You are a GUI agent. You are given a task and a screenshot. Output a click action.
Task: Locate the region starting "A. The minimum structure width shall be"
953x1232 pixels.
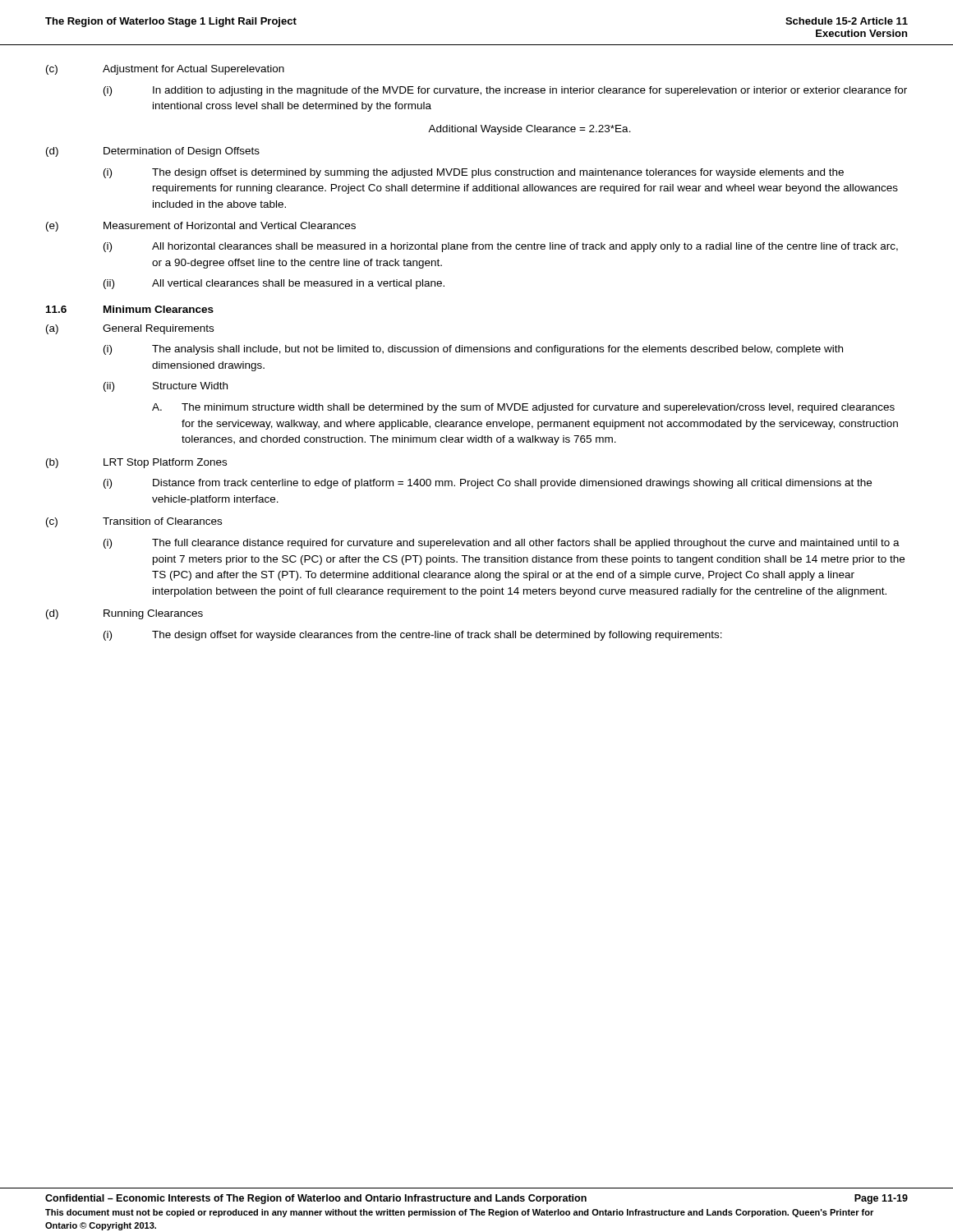[530, 423]
